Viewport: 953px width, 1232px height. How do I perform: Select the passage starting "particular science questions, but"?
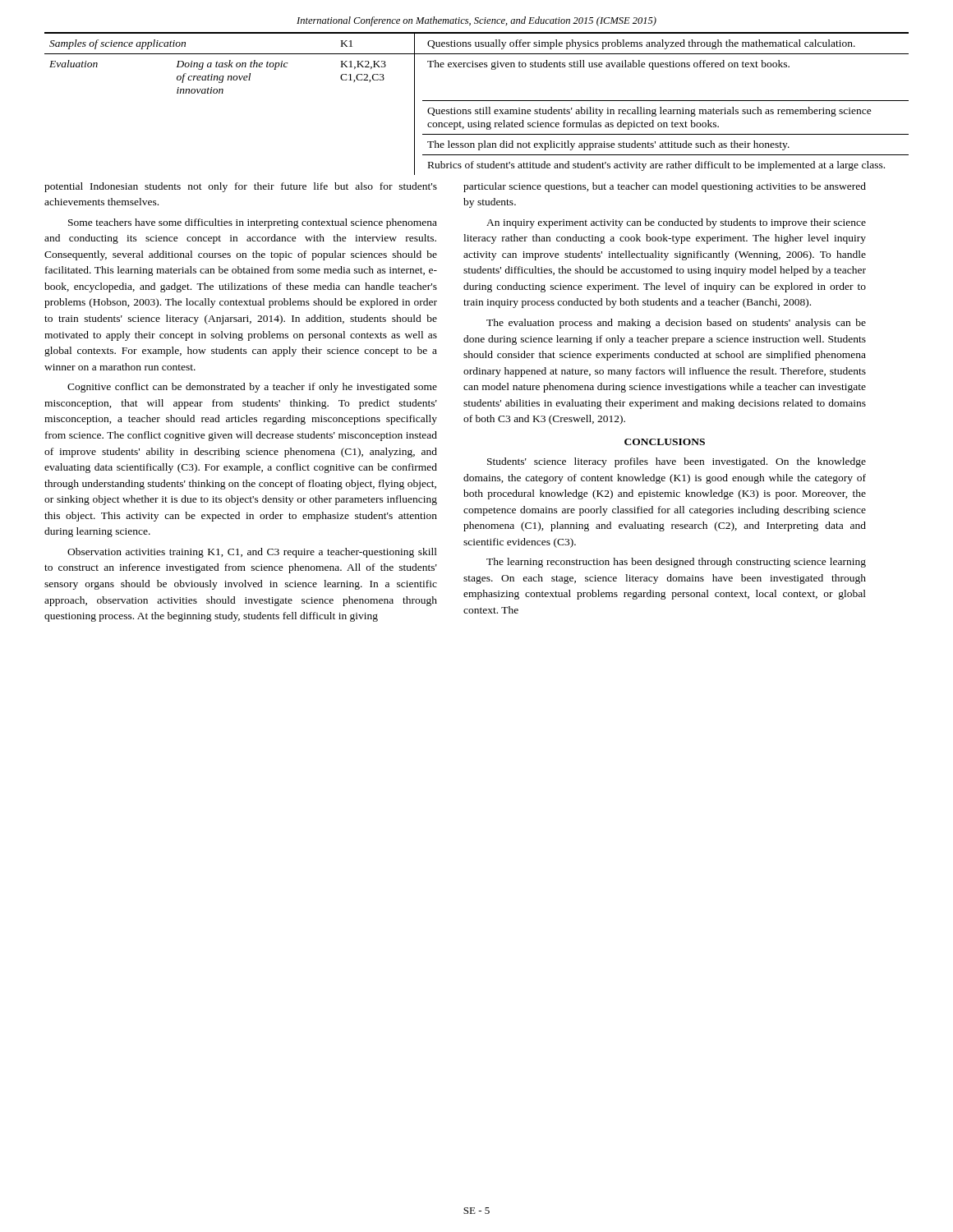(x=665, y=194)
